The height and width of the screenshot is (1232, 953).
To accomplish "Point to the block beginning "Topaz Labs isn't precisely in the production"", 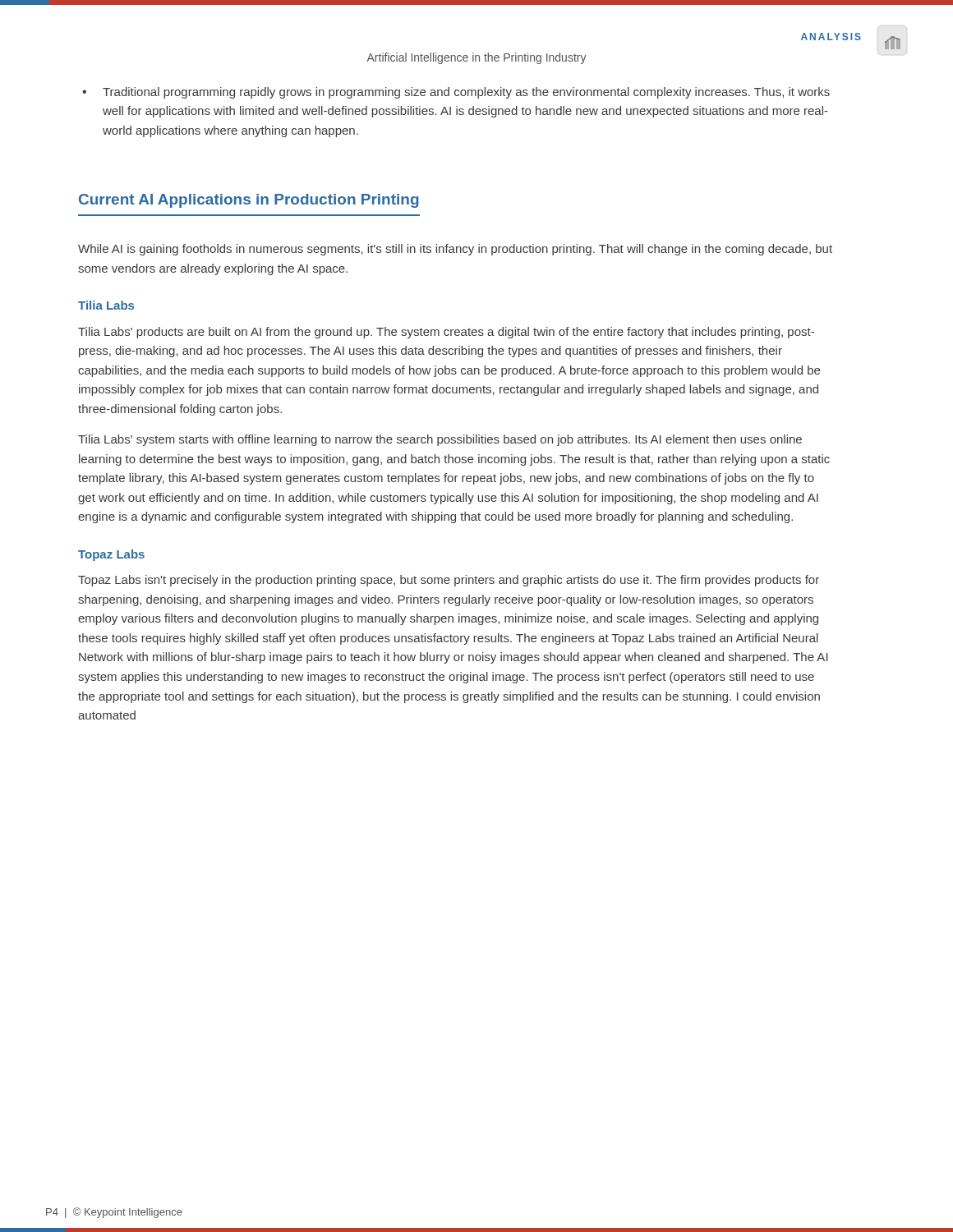I will (x=453, y=647).
